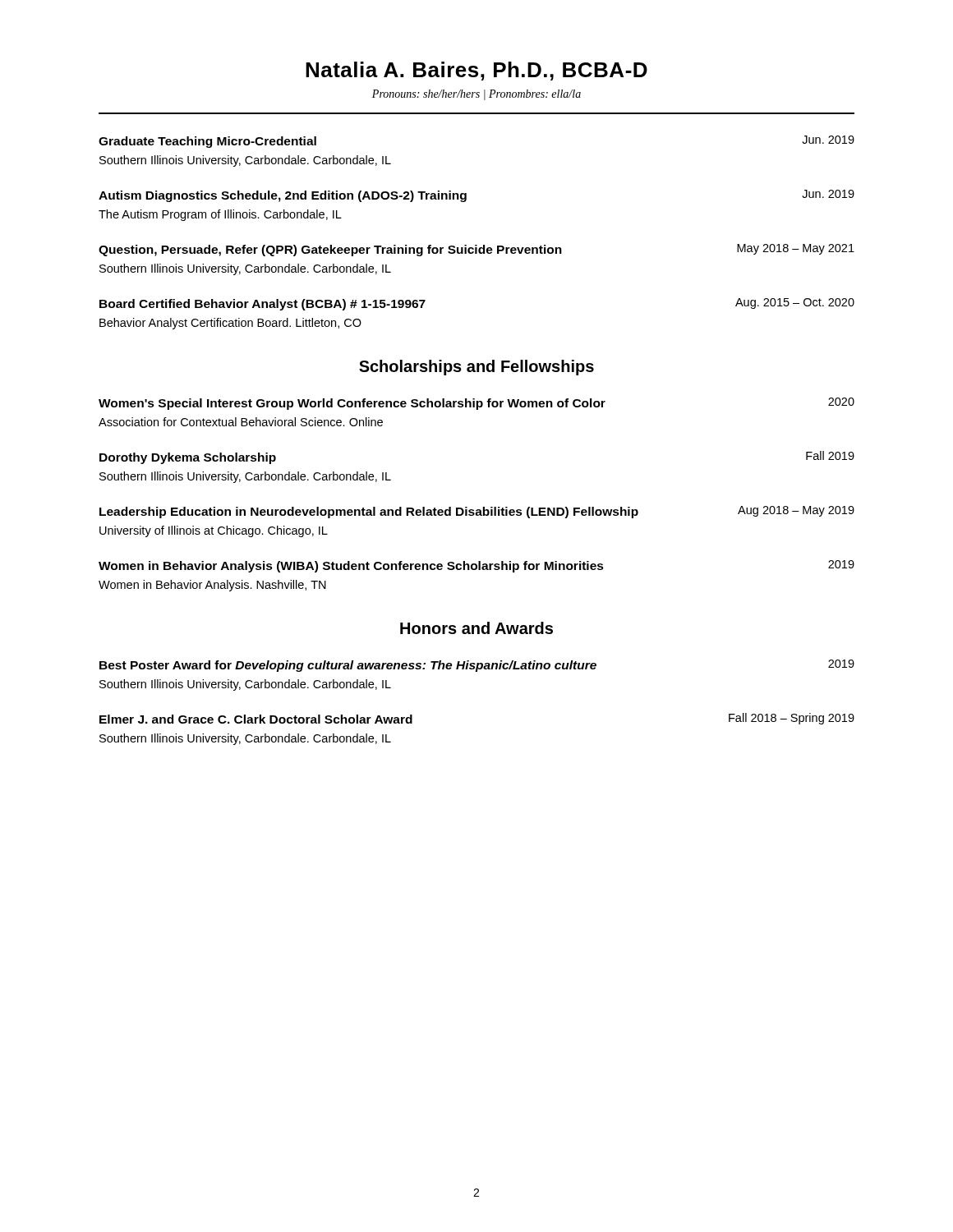Image resolution: width=953 pixels, height=1232 pixels.
Task: Find the list item that says "Dorothy Dykema Scholarship Southern Illinois University,"
Action: tap(184, 457)
